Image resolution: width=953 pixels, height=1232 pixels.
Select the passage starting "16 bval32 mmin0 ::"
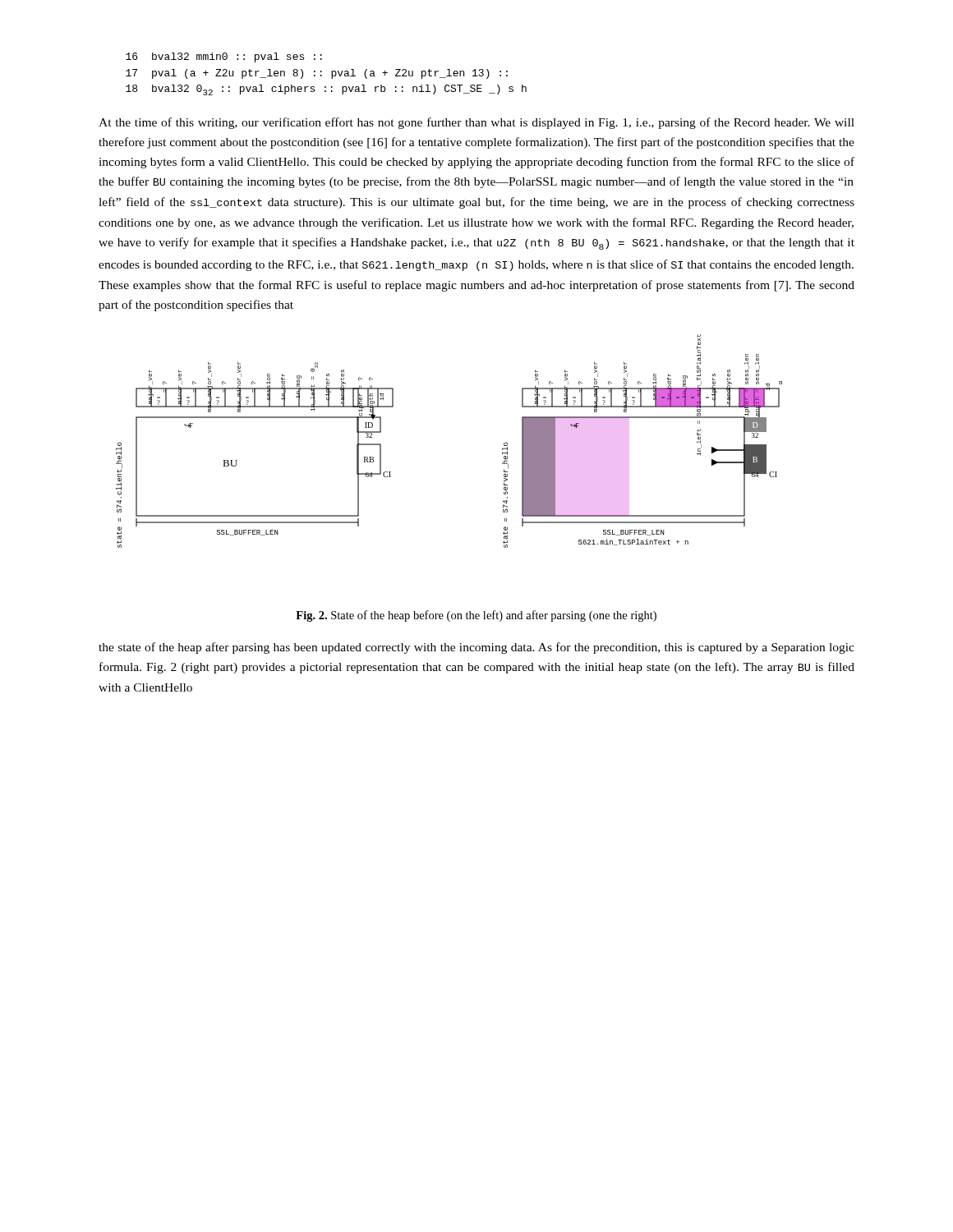pos(476,74)
